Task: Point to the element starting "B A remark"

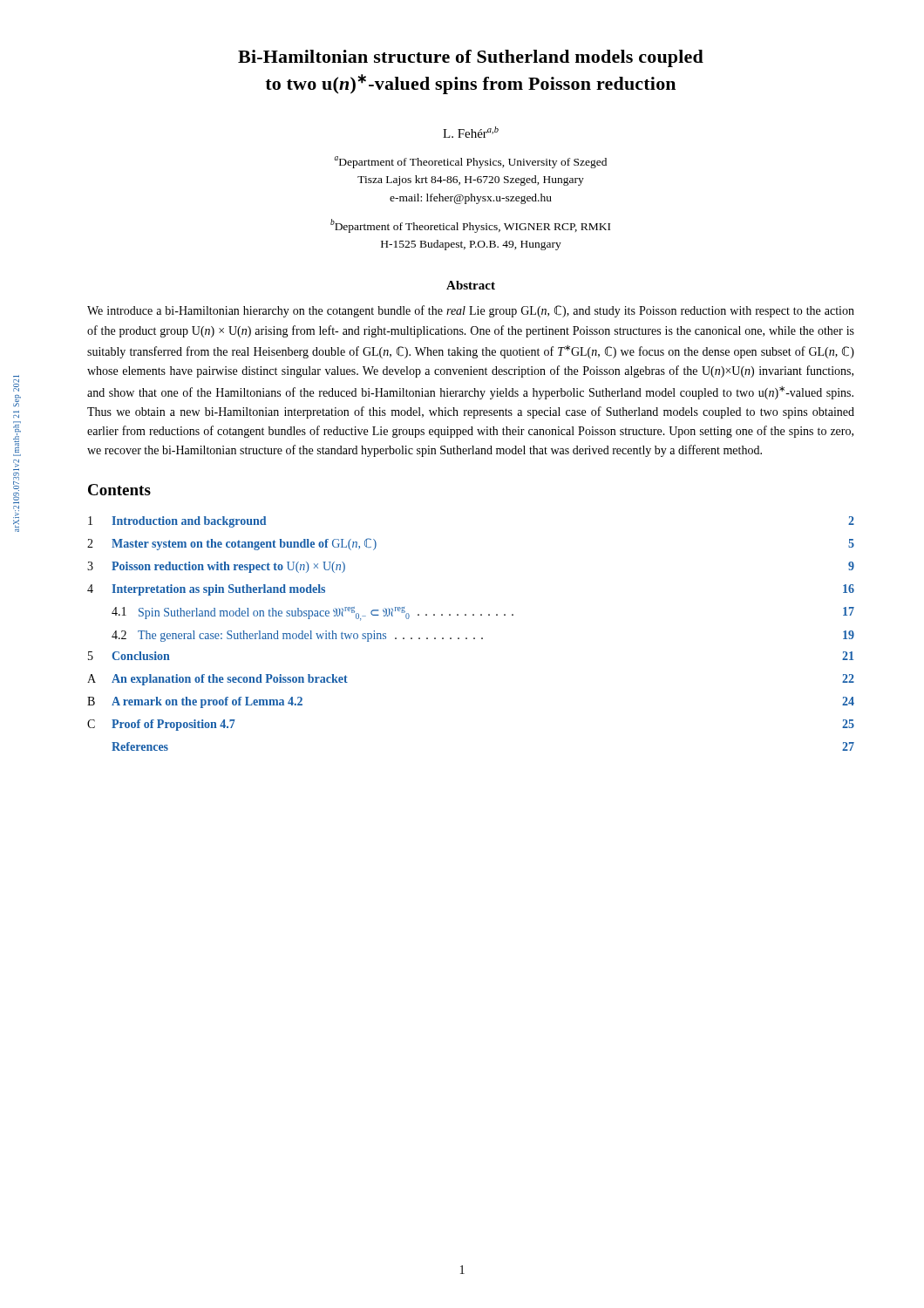Action: (203, 702)
